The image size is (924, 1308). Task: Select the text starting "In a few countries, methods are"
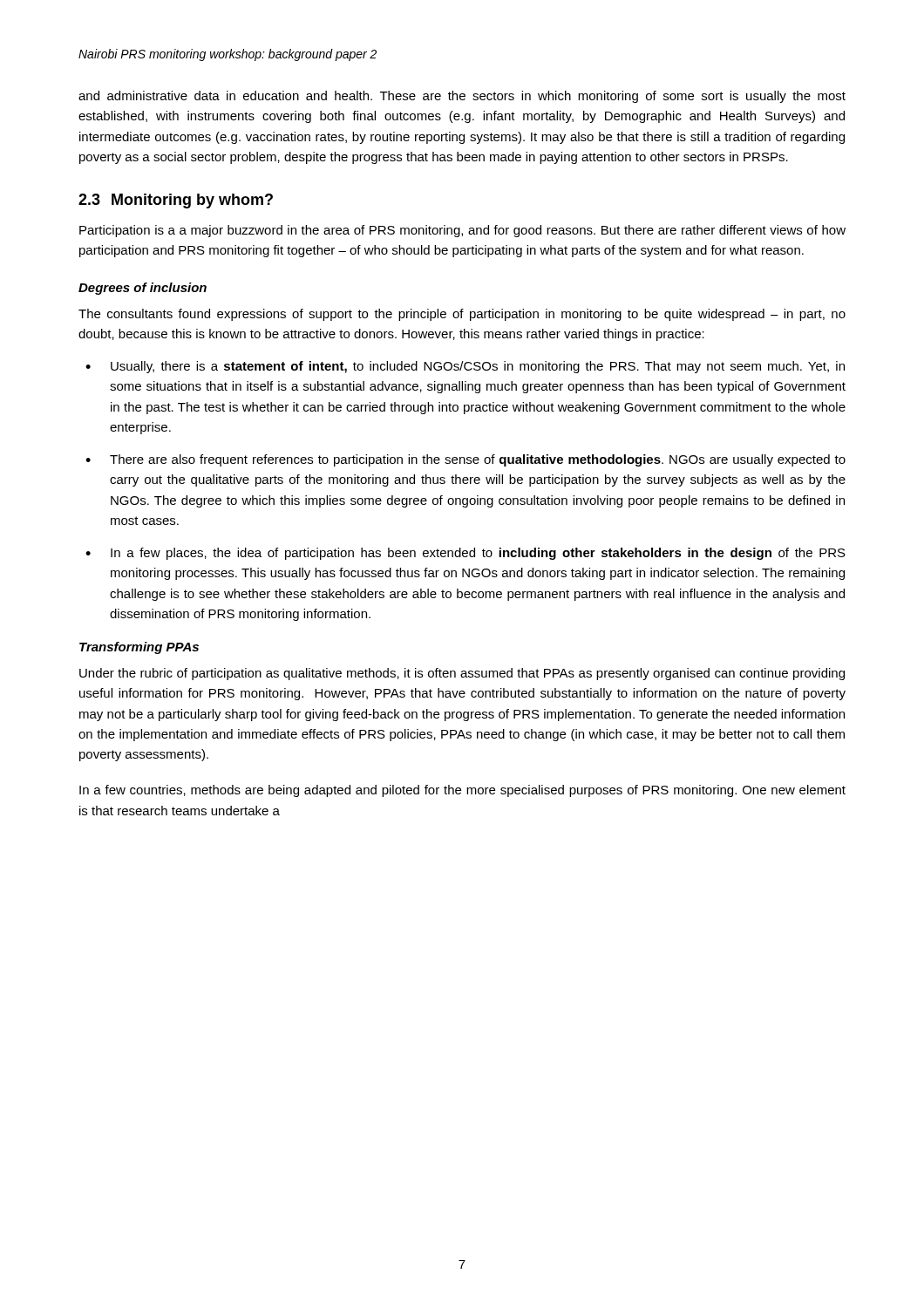462,800
